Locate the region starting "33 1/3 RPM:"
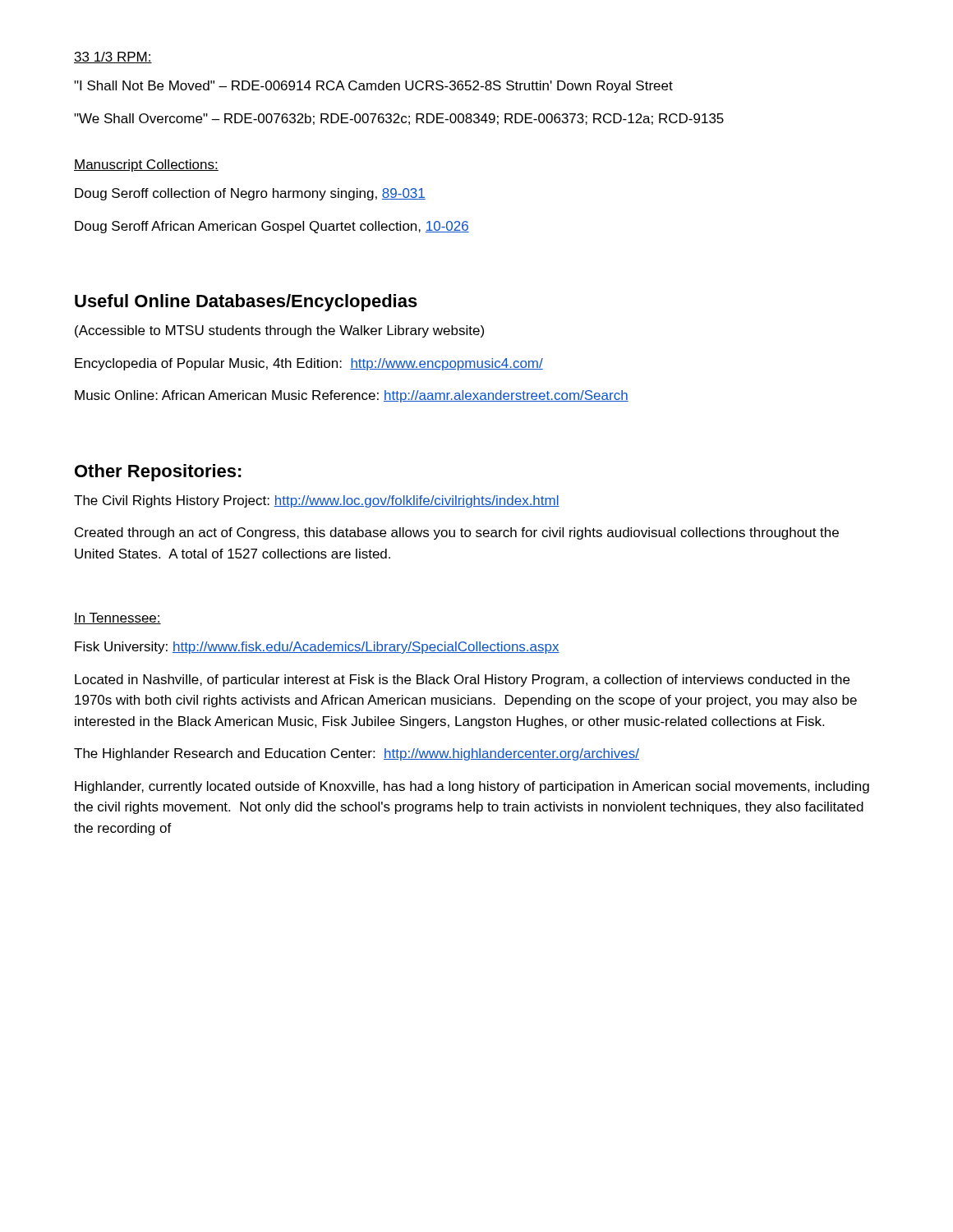Screen dimensions: 1232x953 [x=113, y=57]
